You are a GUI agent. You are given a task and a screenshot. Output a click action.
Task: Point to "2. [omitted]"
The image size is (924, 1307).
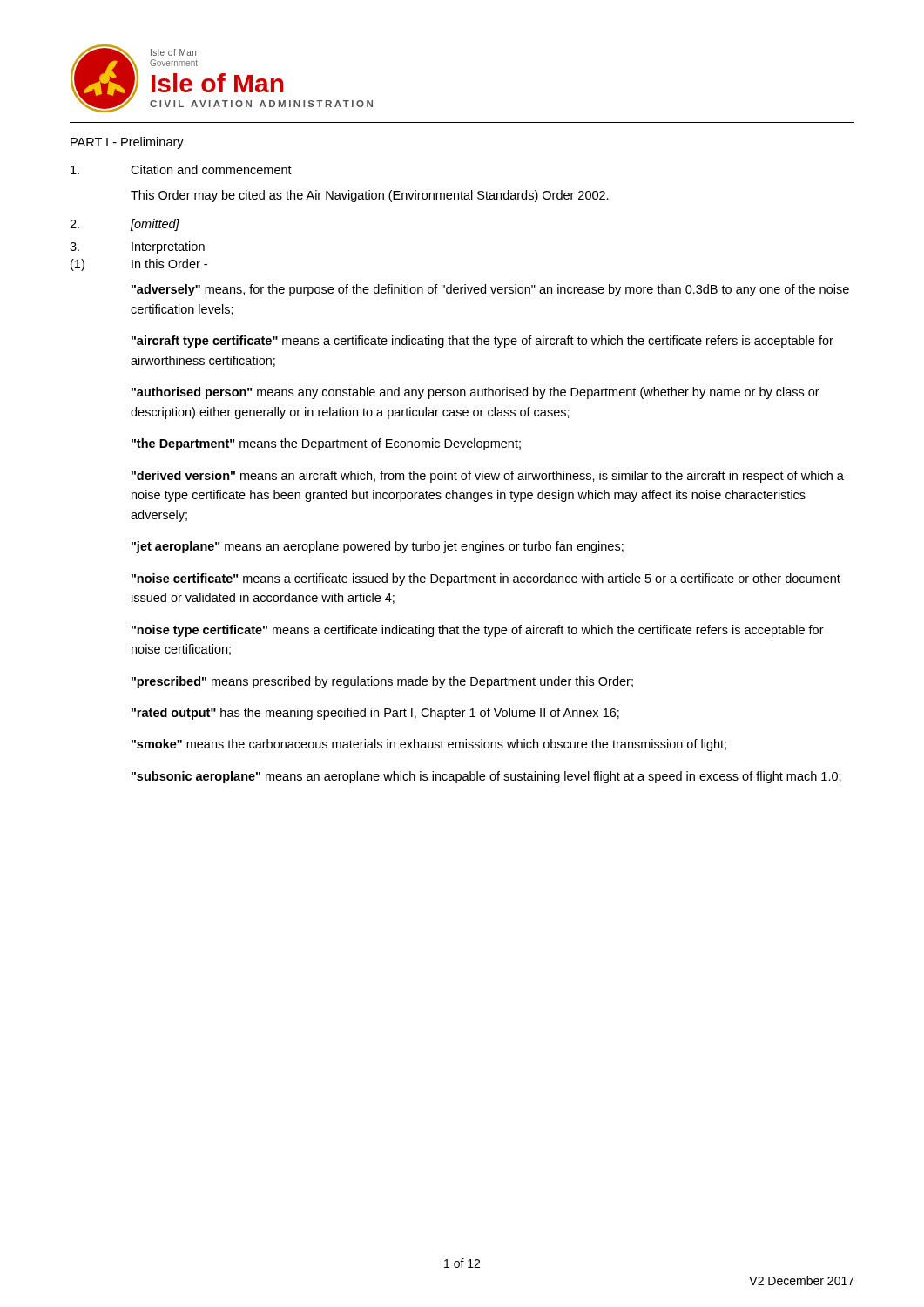124,224
